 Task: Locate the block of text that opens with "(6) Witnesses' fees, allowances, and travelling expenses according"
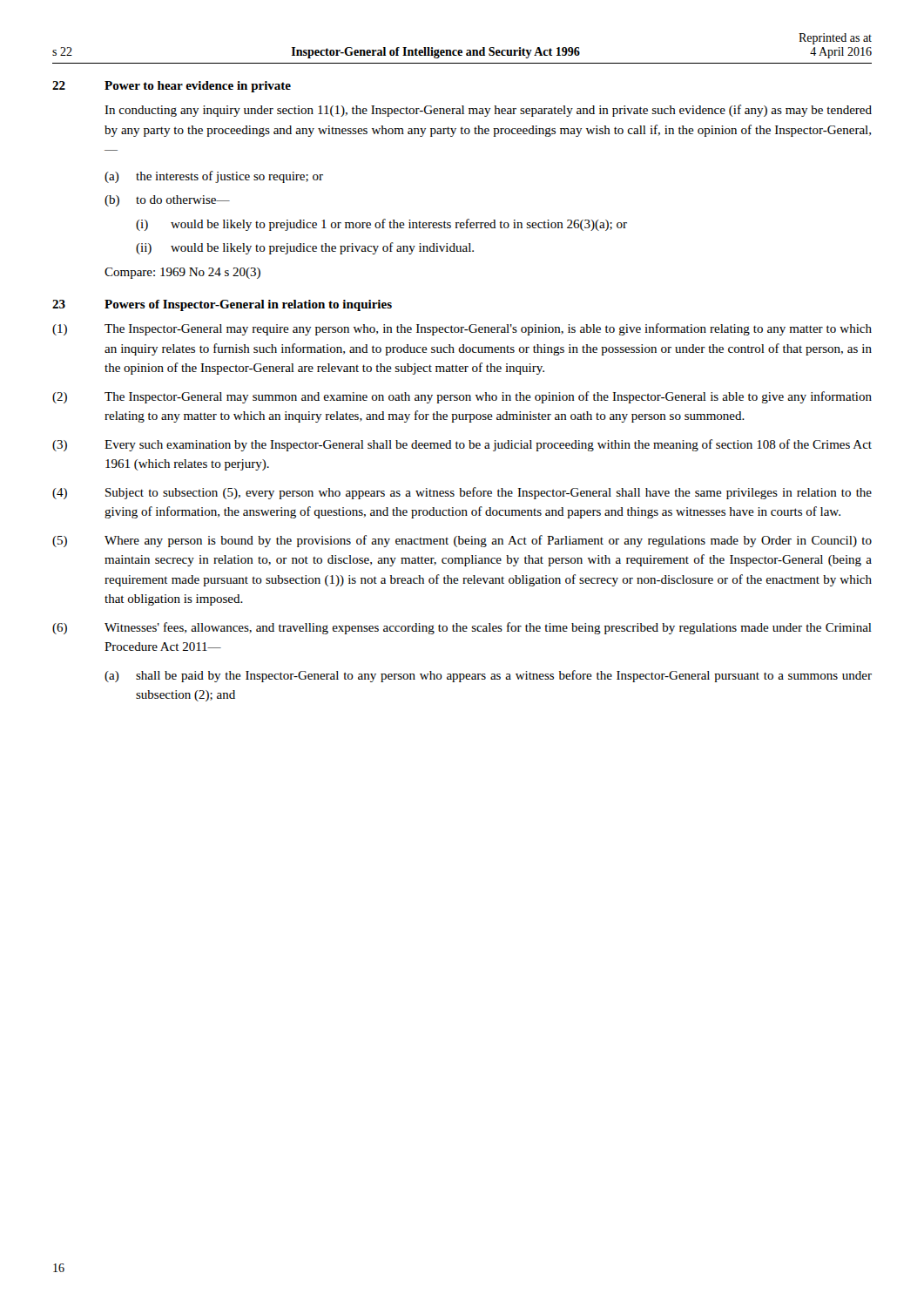[x=462, y=637]
